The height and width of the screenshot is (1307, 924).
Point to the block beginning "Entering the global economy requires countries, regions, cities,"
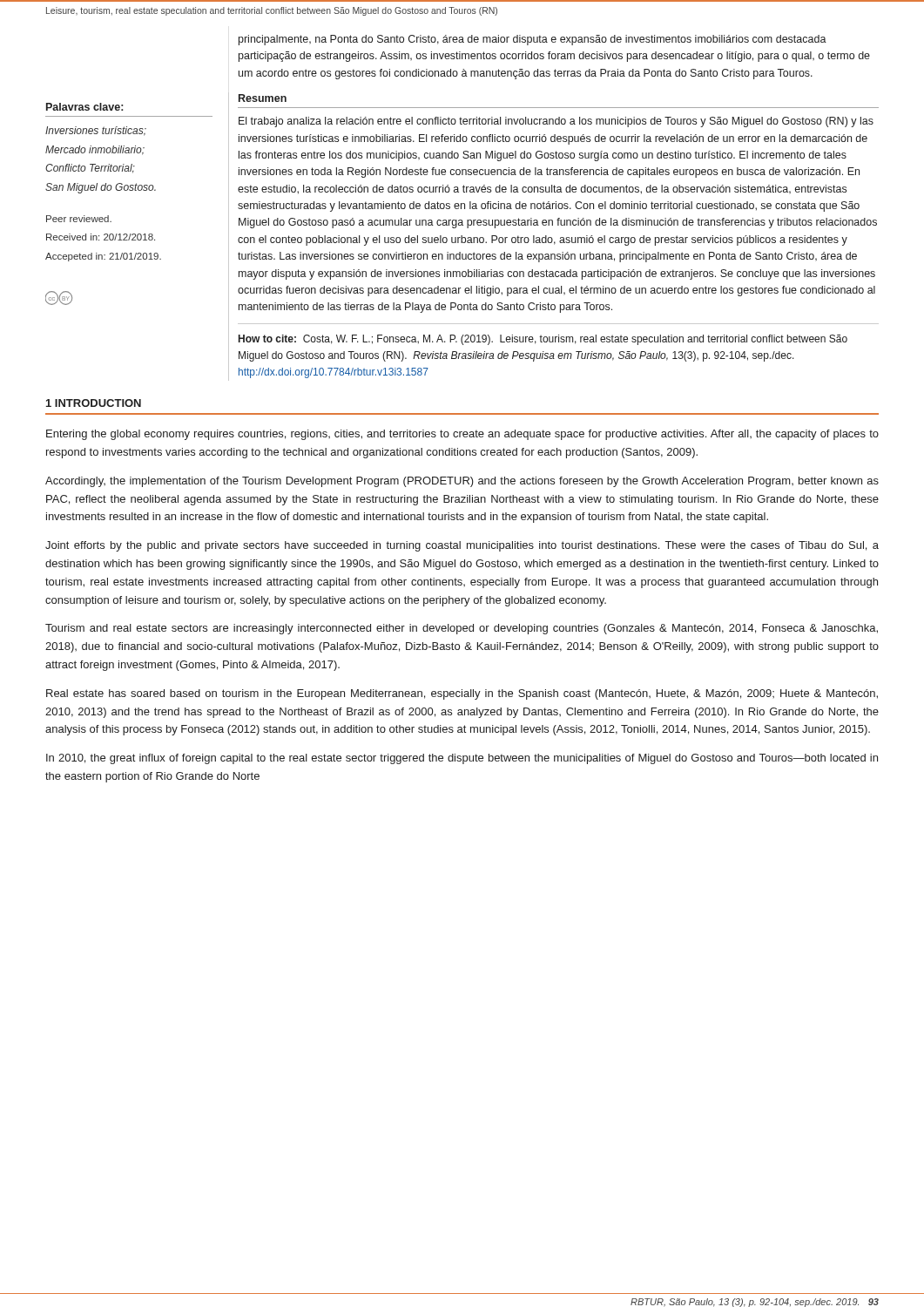(x=462, y=443)
